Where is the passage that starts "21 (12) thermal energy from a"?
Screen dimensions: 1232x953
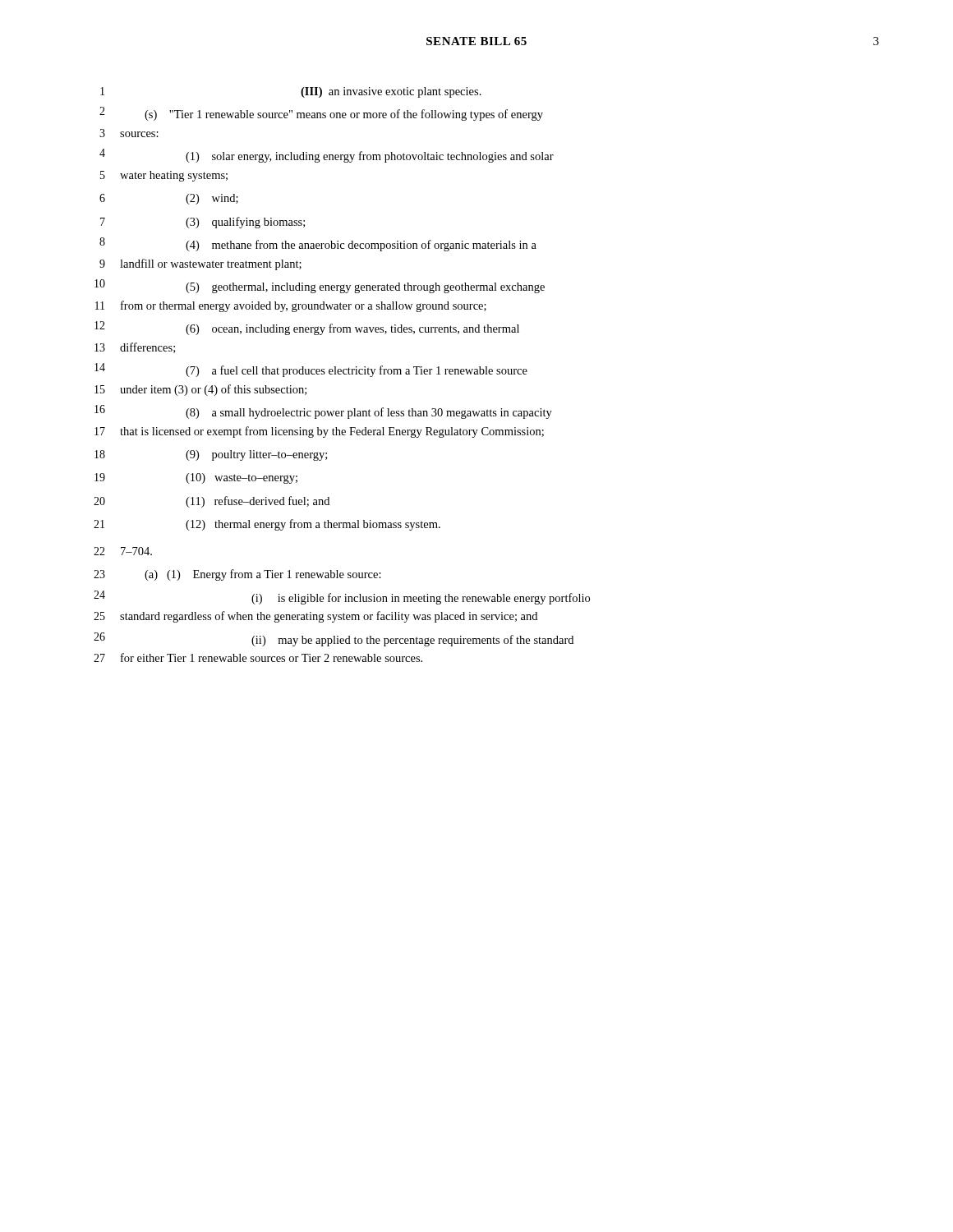[x=267, y=525]
